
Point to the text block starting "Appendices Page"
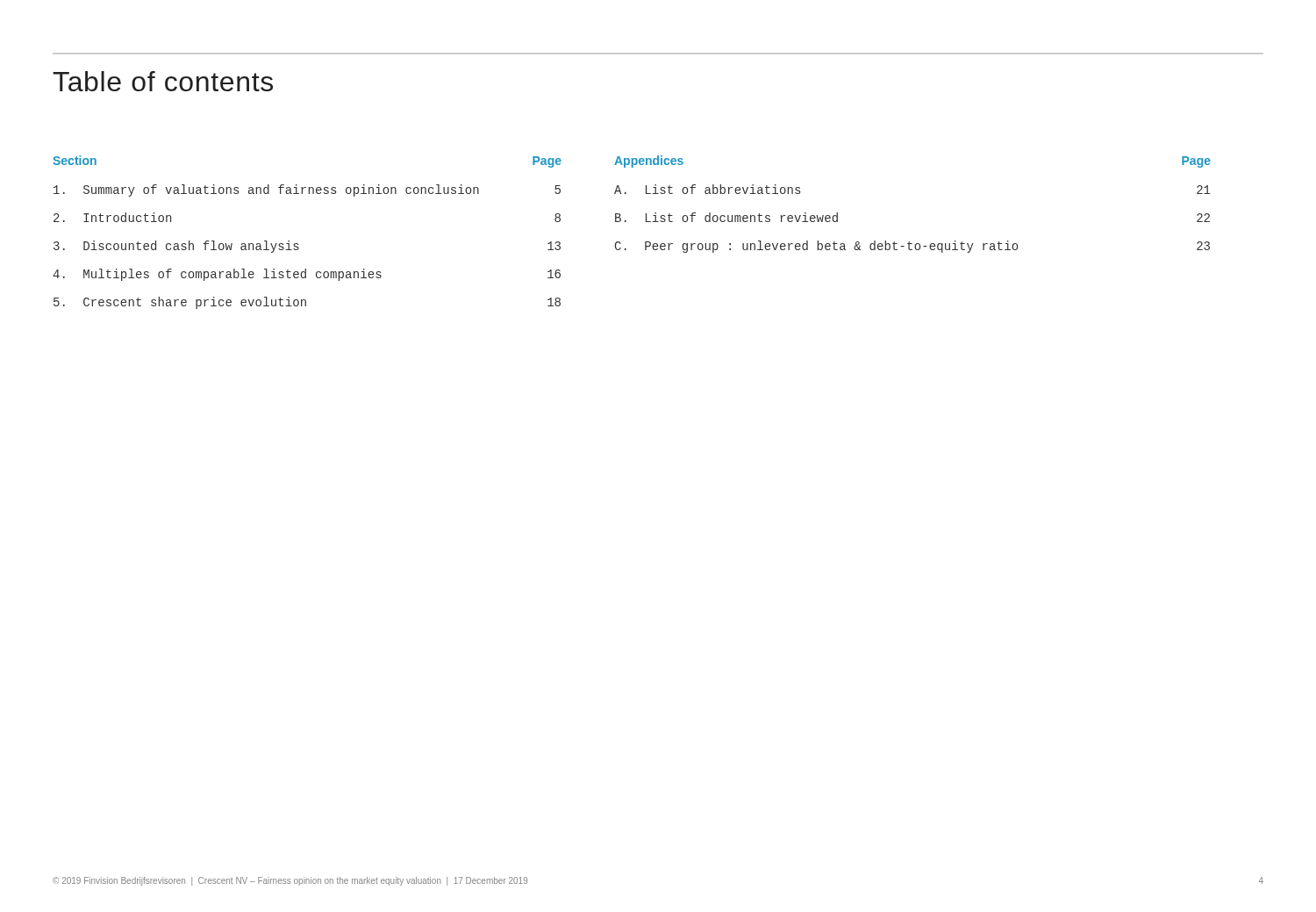click(650, 160)
